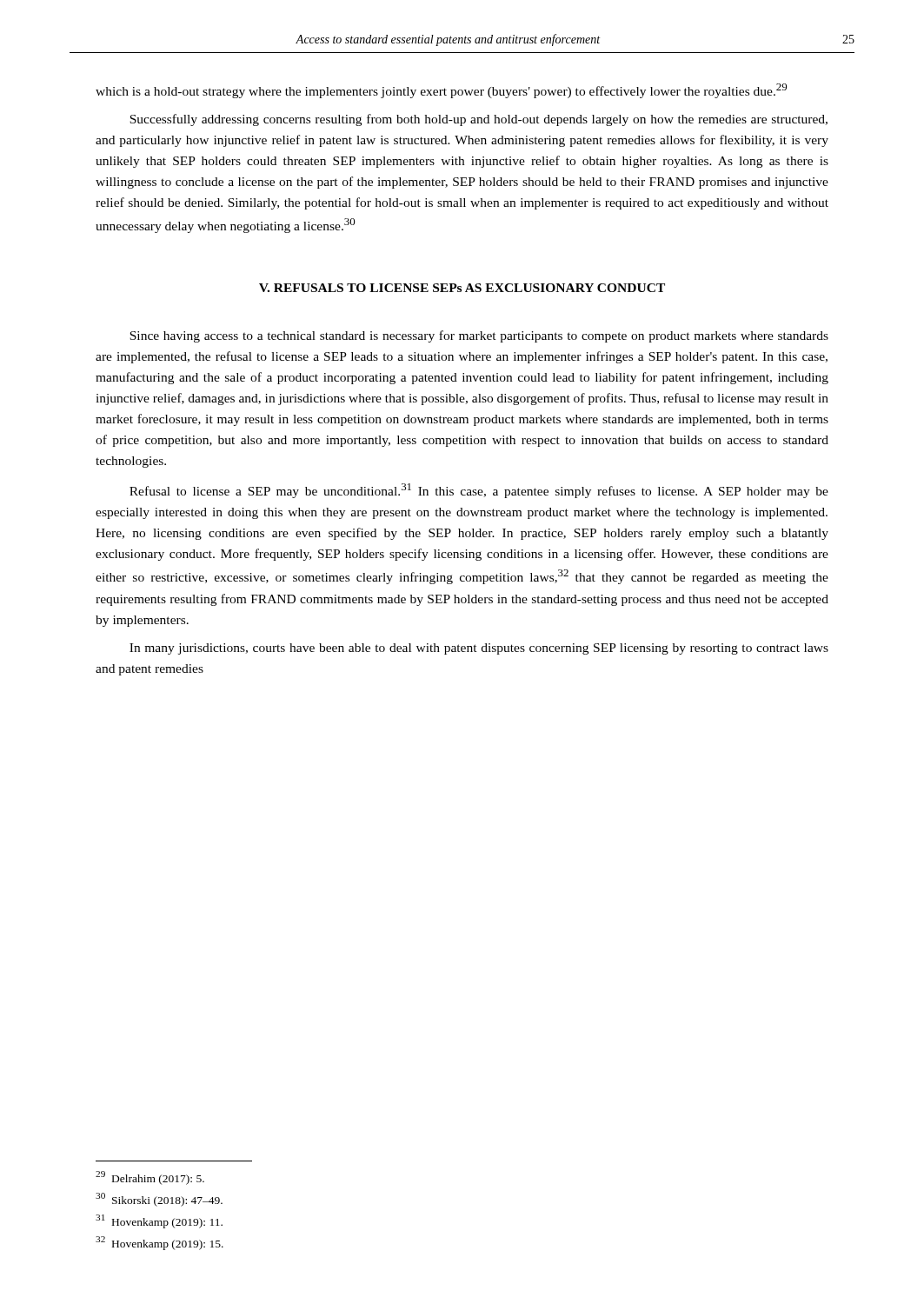Click on the text block that reads "Successfully addressing concerns resulting from both hold-up"

click(462, 173)
